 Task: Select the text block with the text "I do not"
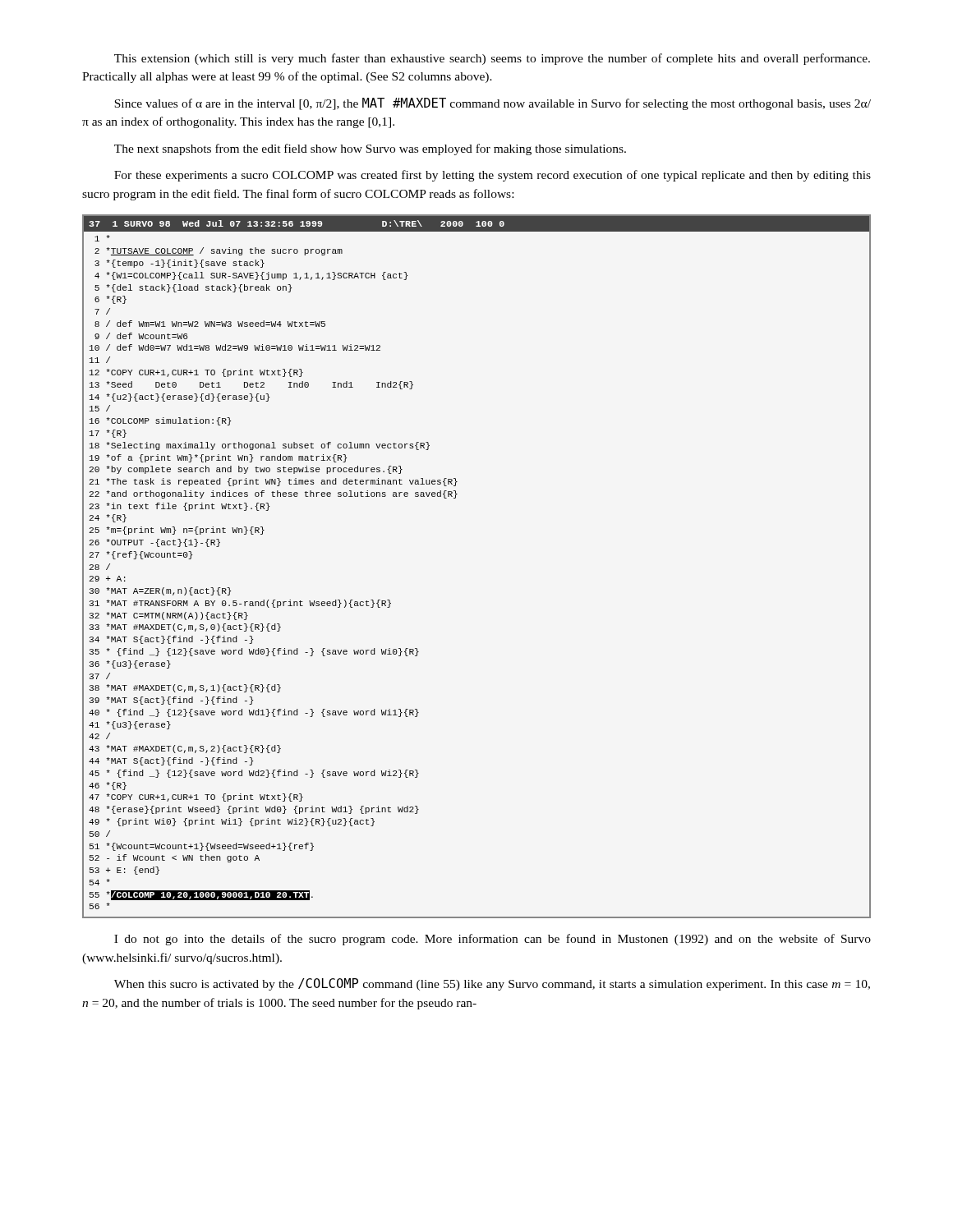tap(476, 971)
